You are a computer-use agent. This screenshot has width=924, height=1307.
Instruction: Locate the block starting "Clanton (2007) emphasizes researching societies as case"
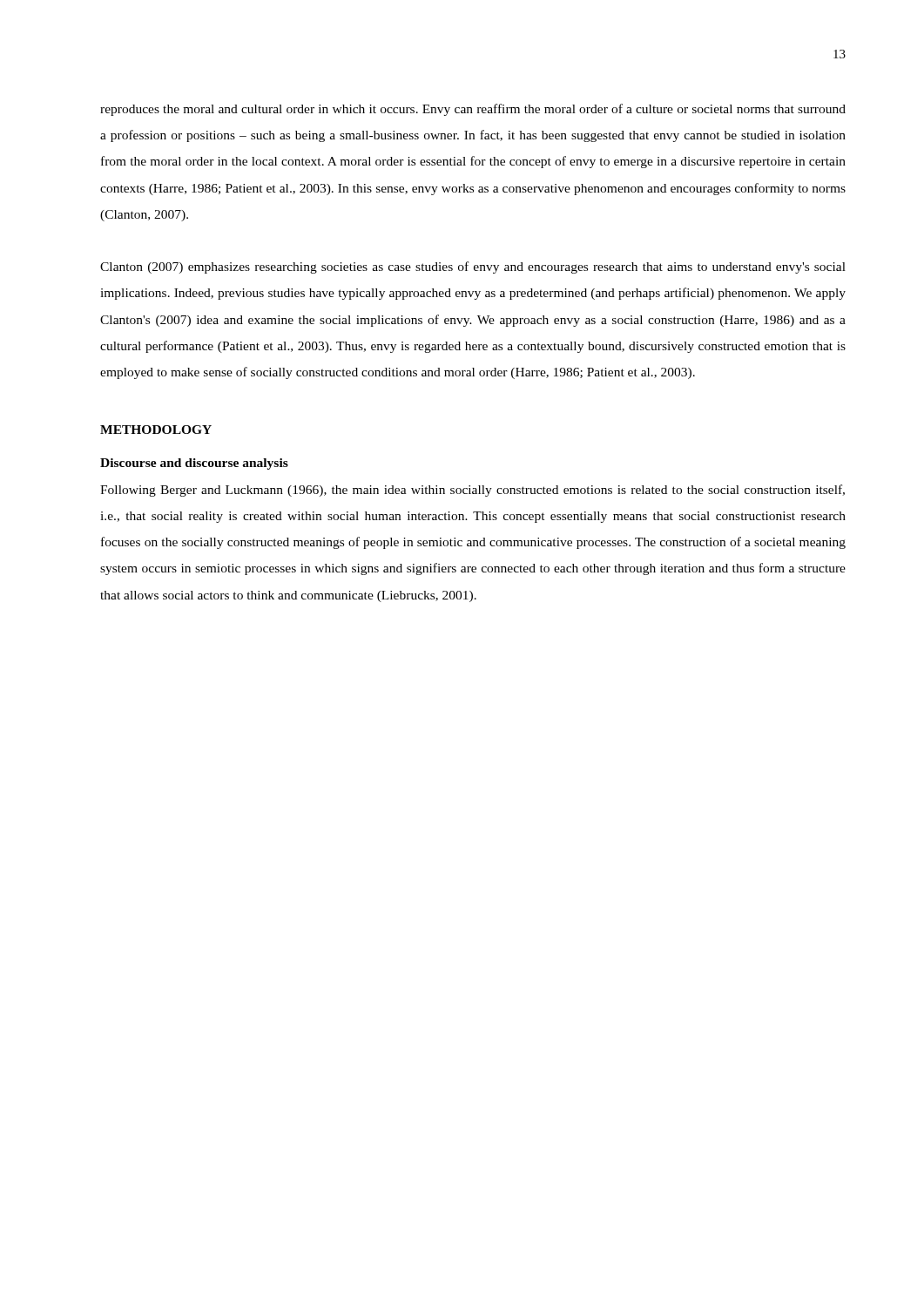tap(473, 319)
